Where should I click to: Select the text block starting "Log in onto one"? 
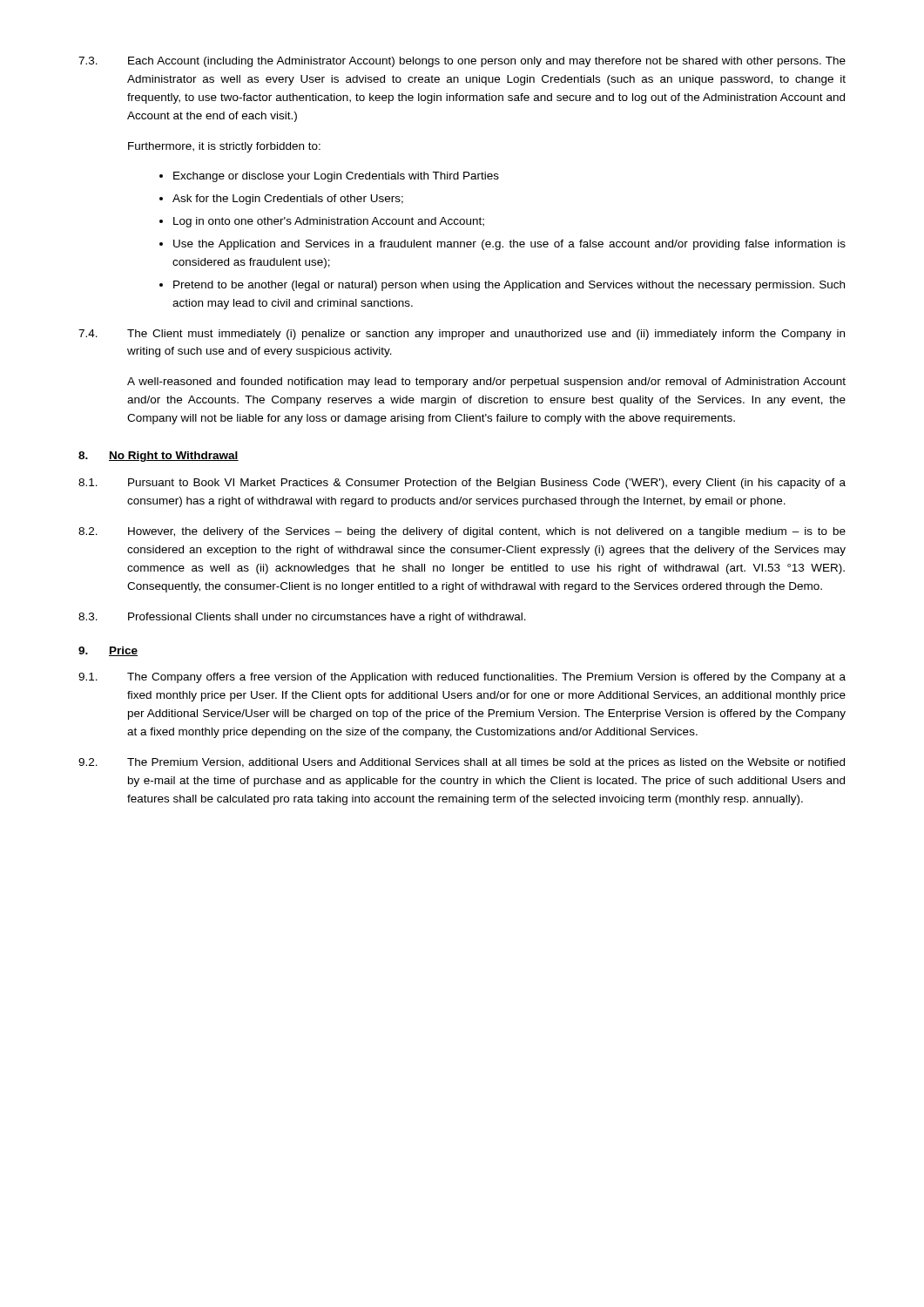point(329,221)
